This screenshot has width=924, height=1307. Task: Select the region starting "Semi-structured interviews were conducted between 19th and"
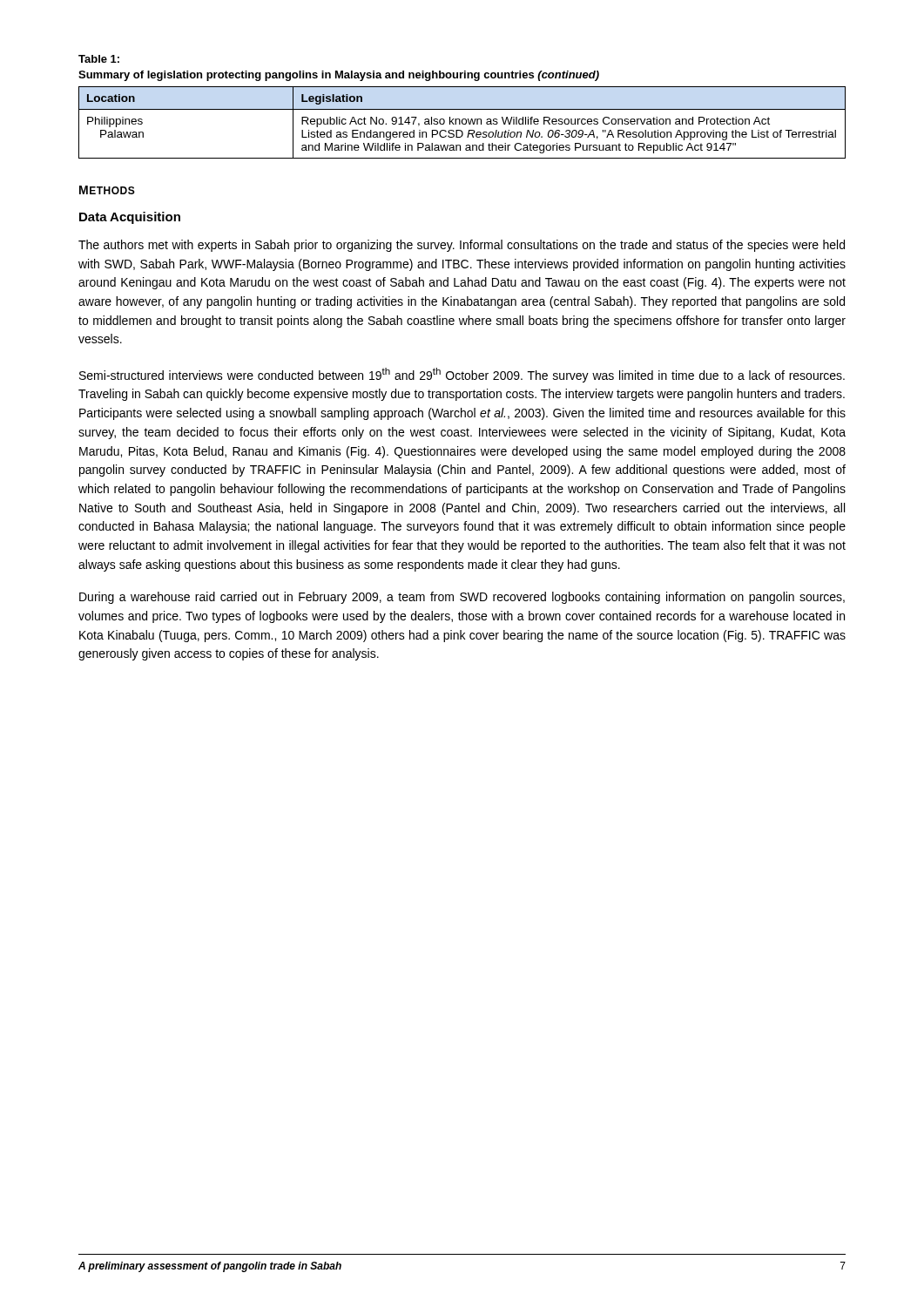(x=462, y=469)
